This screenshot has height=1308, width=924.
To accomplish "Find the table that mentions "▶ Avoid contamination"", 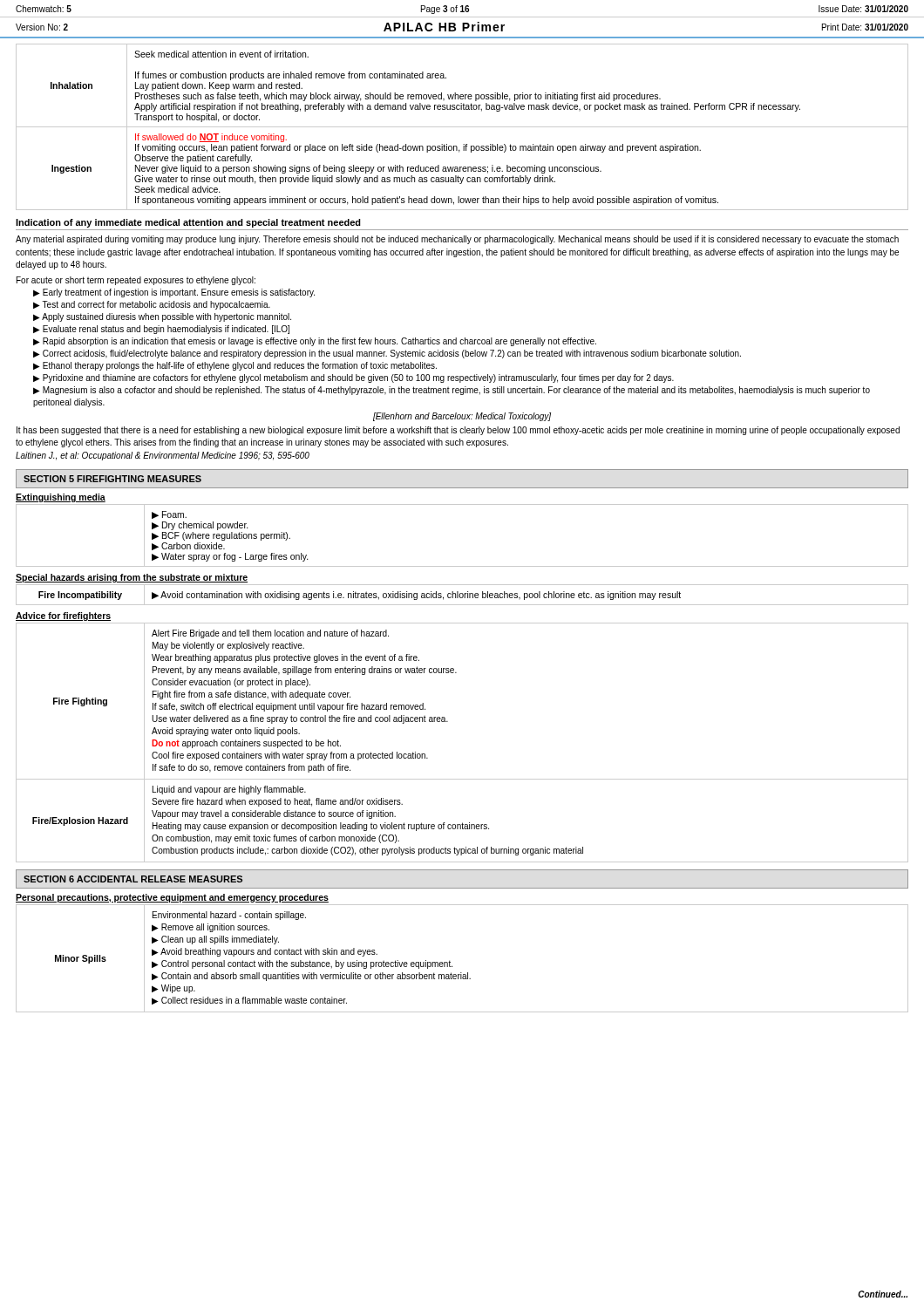I will coord(462,595).
